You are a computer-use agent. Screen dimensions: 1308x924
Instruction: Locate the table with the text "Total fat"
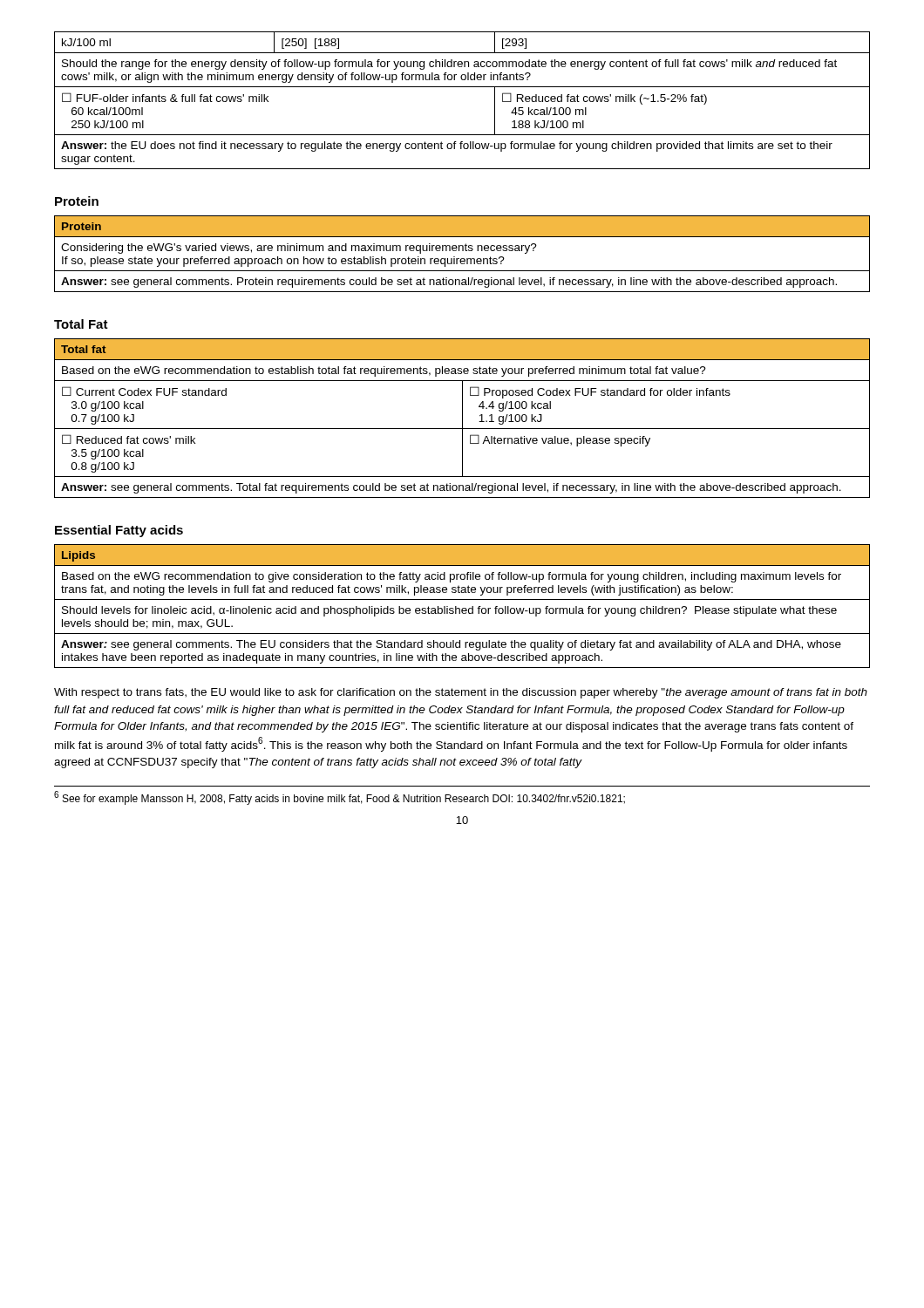click(x=462, y=418)
